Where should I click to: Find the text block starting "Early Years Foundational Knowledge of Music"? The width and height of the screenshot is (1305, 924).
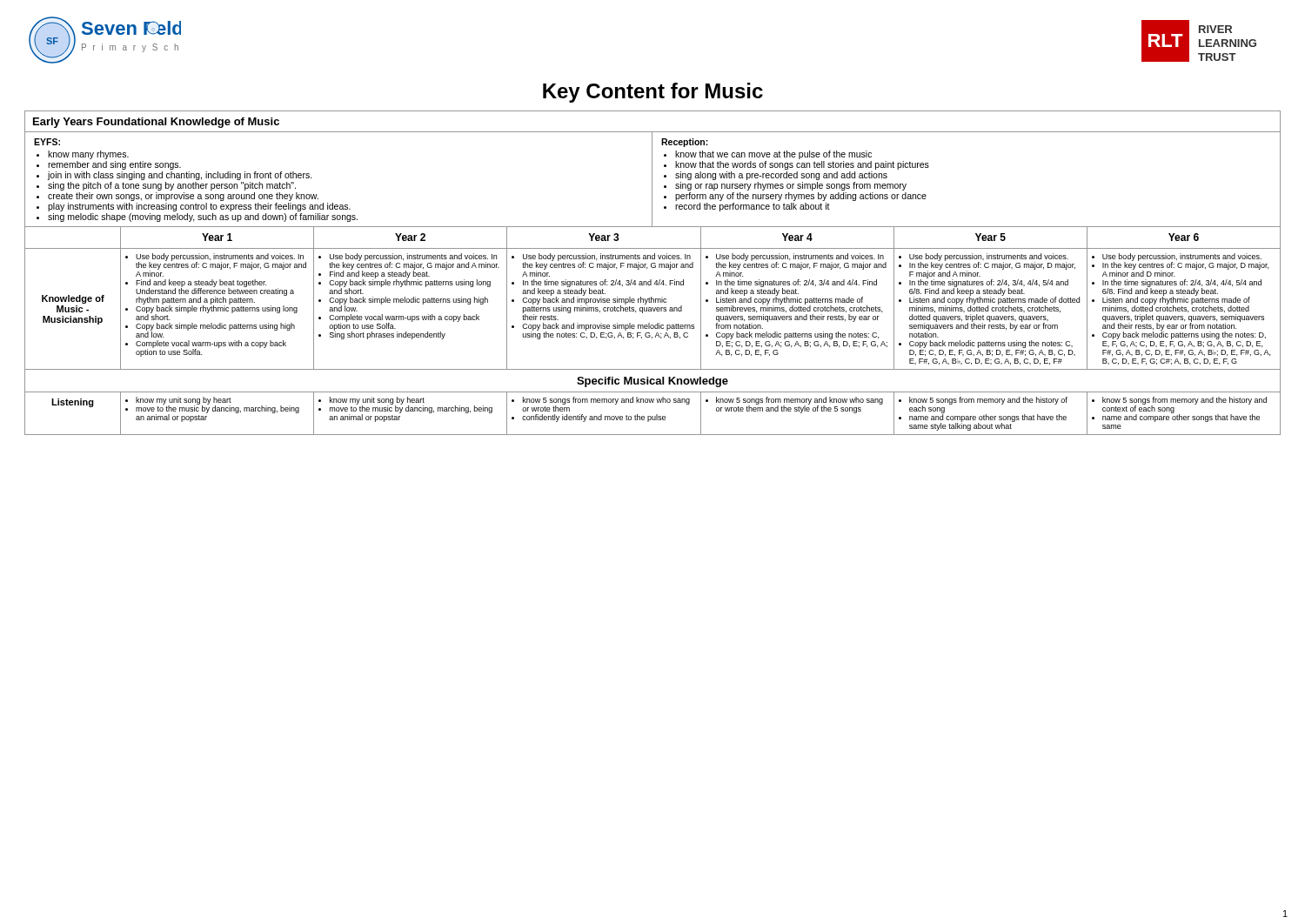(156, 121)
